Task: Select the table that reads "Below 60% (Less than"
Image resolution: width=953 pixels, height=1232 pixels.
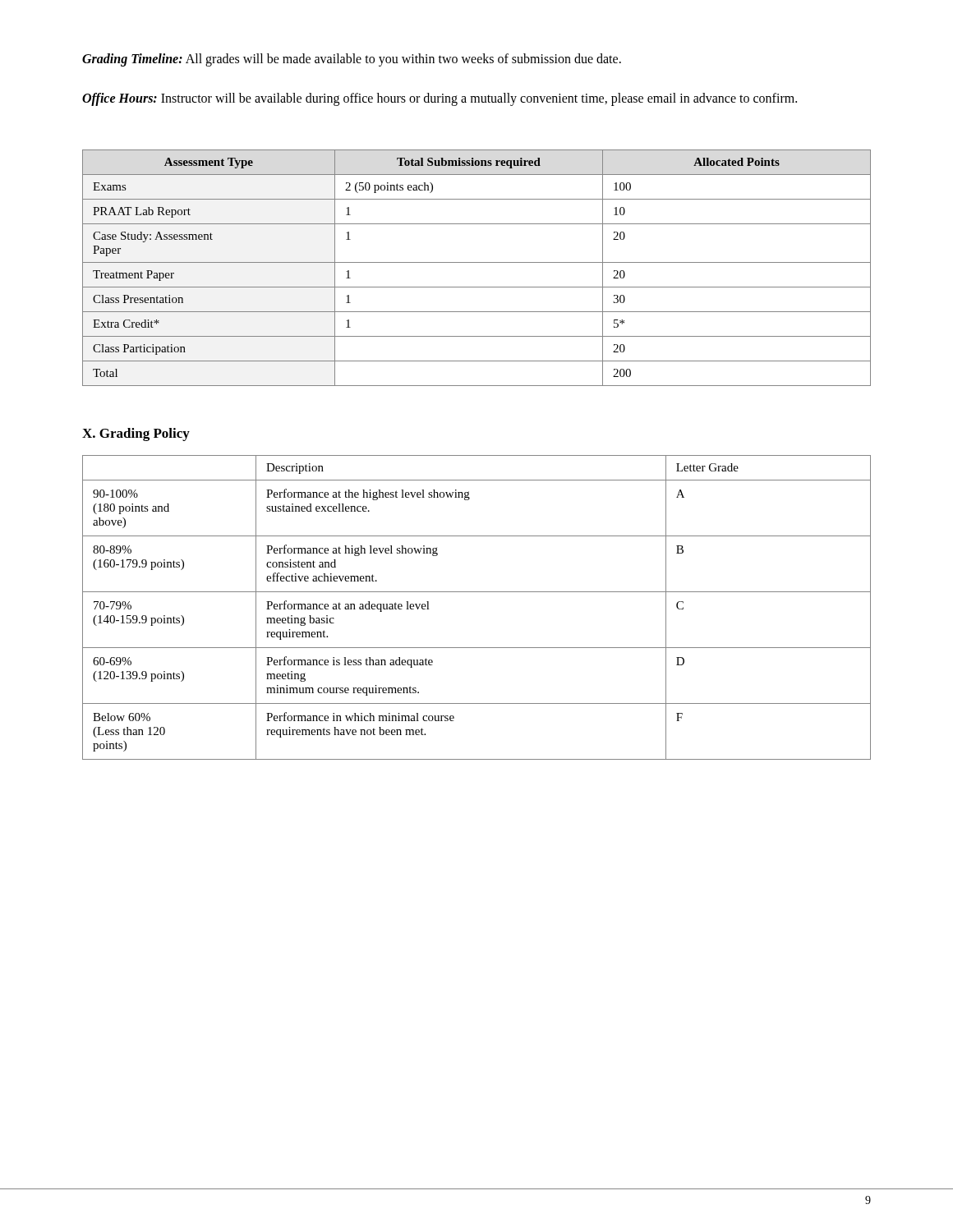Action: [x=476, y=607]
